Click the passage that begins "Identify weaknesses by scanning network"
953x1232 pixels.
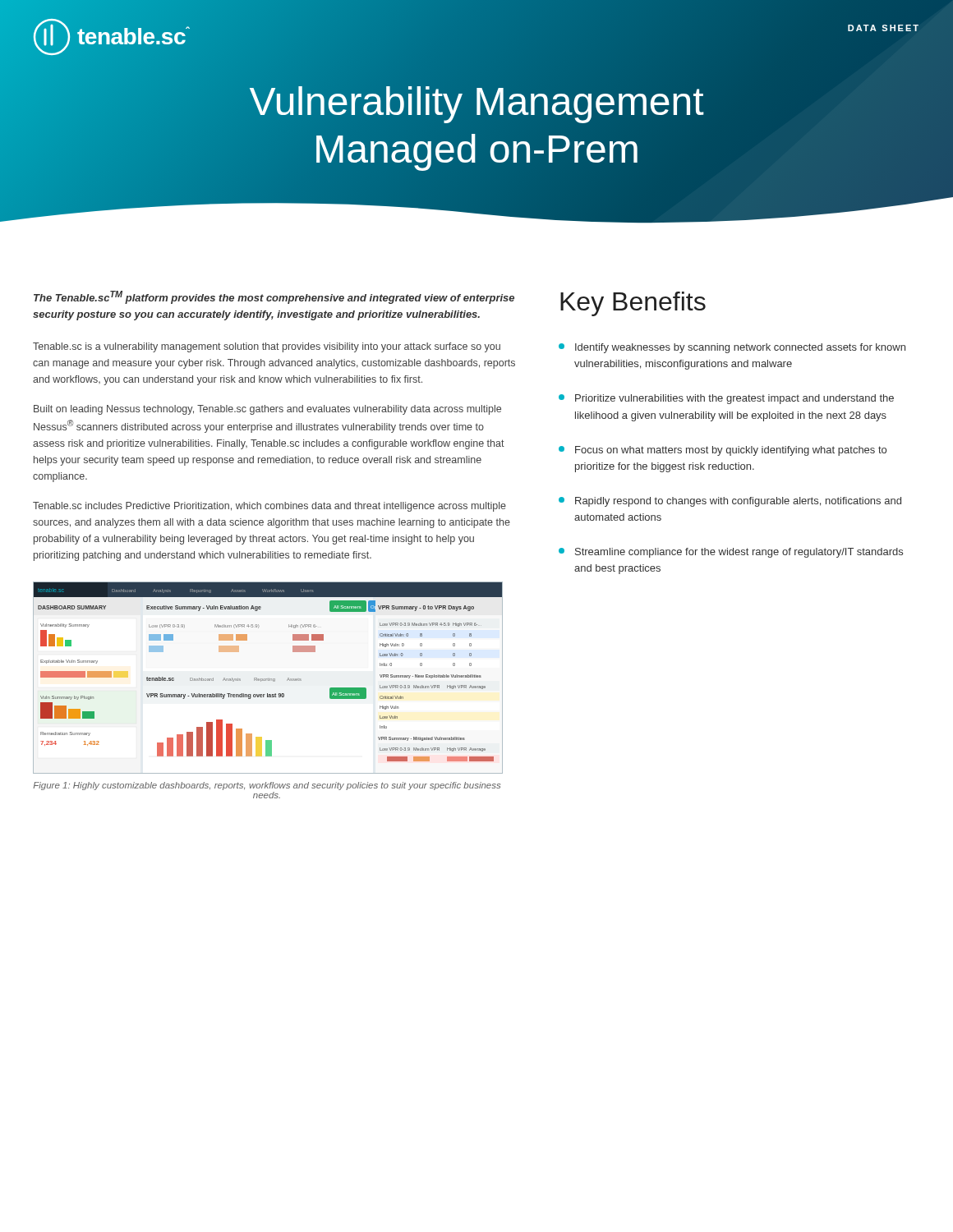[x=739, y=356]
